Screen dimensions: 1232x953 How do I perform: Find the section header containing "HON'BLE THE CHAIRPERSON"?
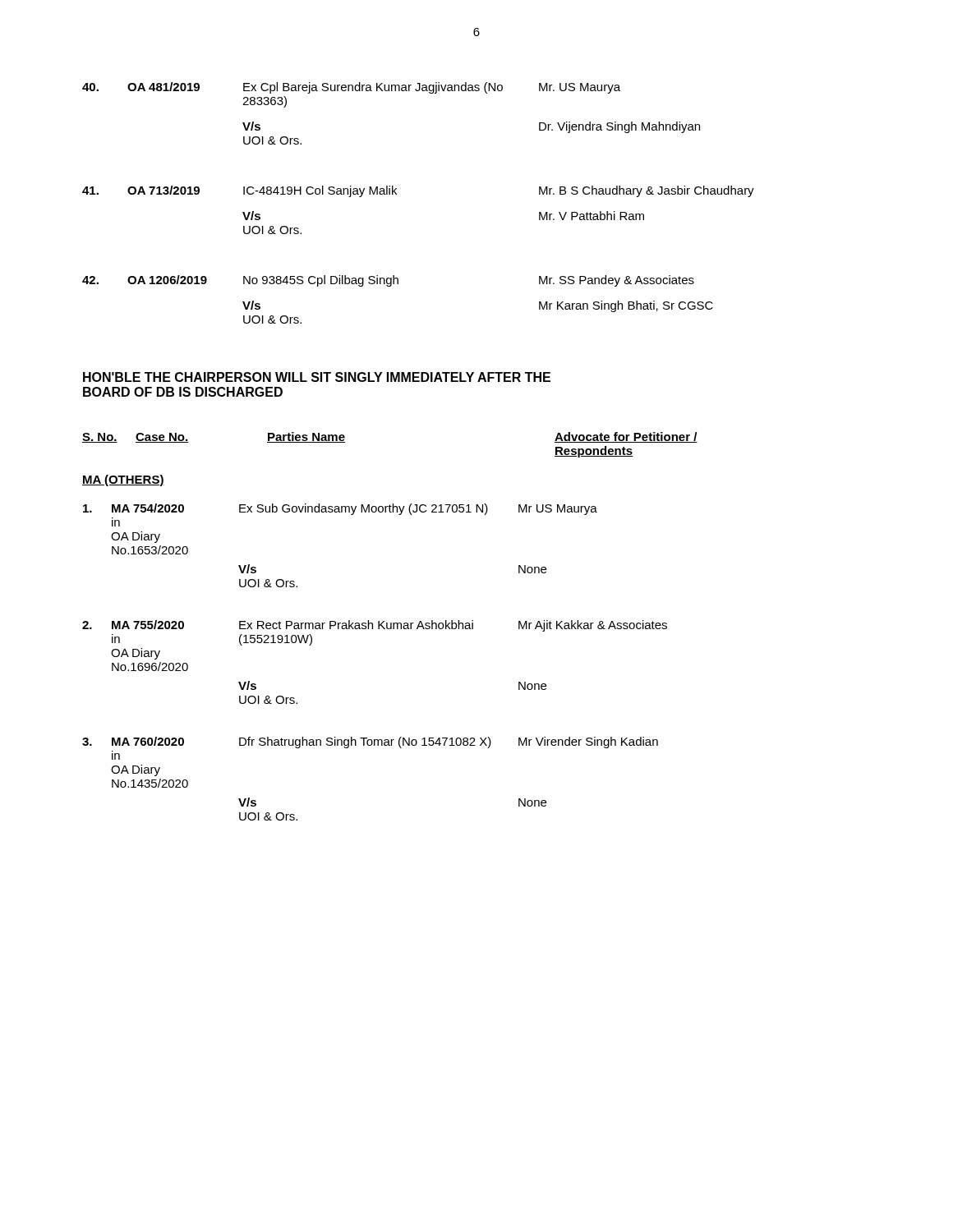[x=476, y=385]
